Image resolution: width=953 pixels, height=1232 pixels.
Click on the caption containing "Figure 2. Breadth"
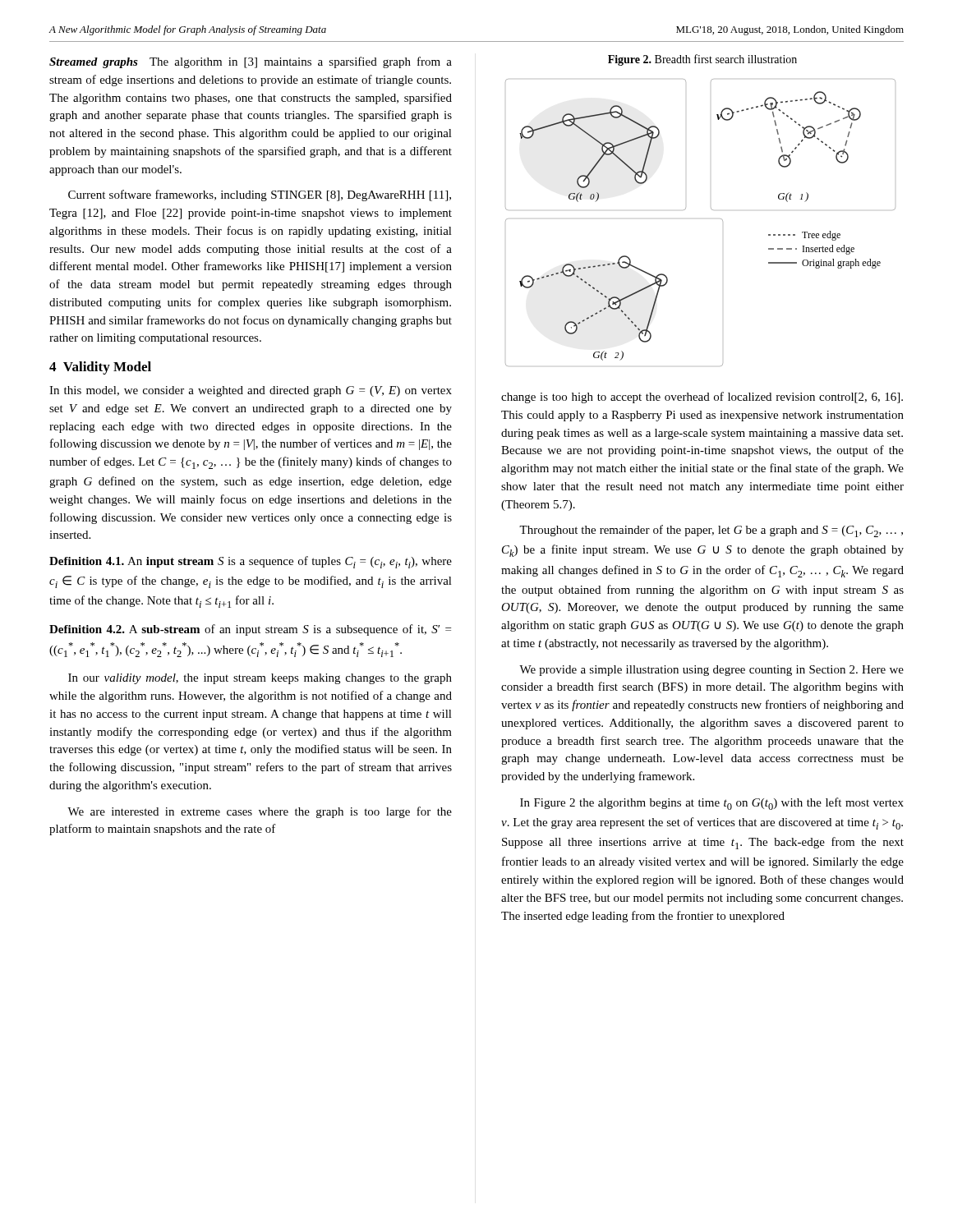[x=702, y=60]
